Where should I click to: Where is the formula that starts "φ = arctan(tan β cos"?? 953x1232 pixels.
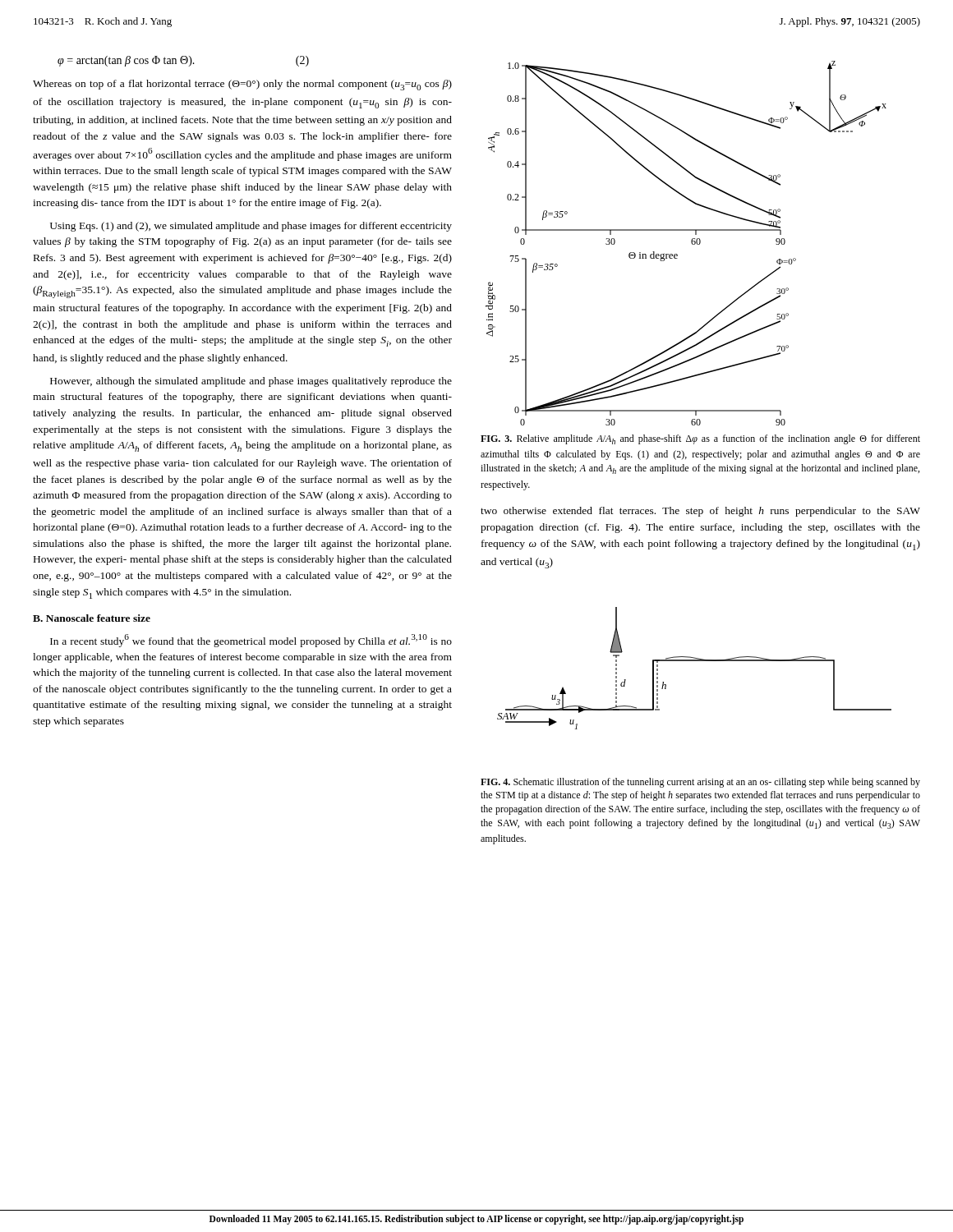click(x=183, y=60)
